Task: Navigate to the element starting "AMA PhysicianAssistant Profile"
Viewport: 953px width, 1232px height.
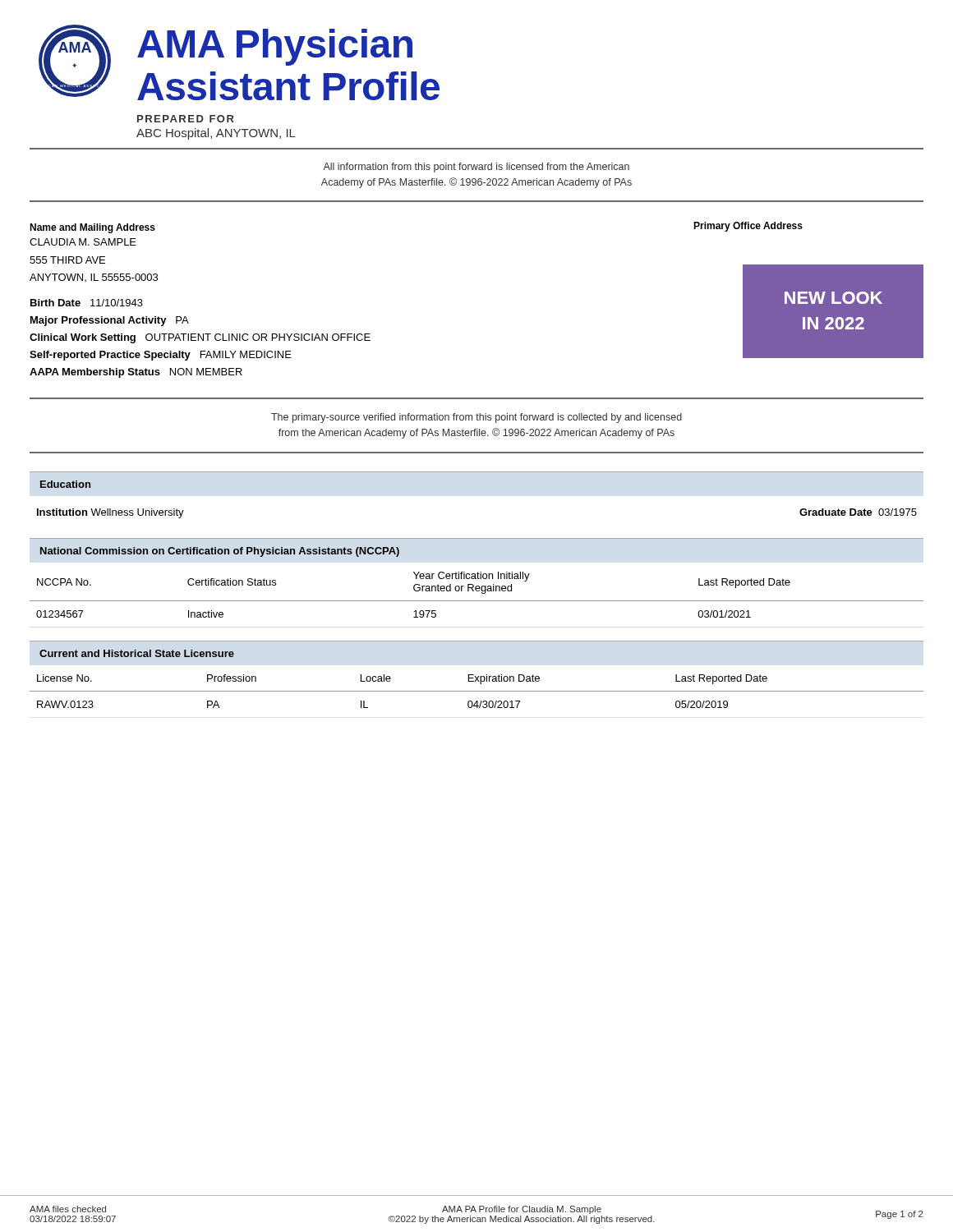Action: point(288,66)
